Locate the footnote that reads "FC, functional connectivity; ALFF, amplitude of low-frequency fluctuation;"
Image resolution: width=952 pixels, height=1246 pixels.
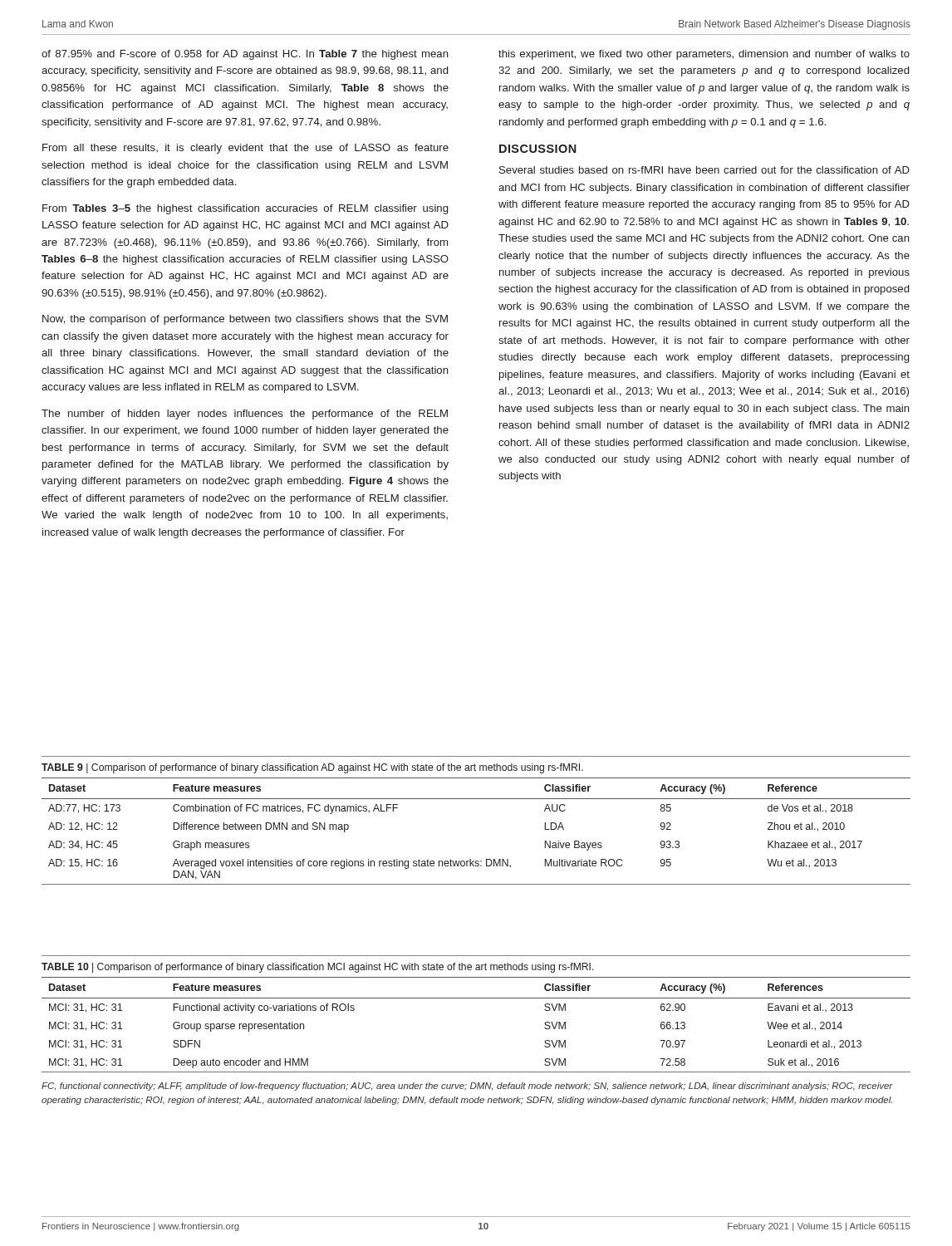tap(467, 1093)
